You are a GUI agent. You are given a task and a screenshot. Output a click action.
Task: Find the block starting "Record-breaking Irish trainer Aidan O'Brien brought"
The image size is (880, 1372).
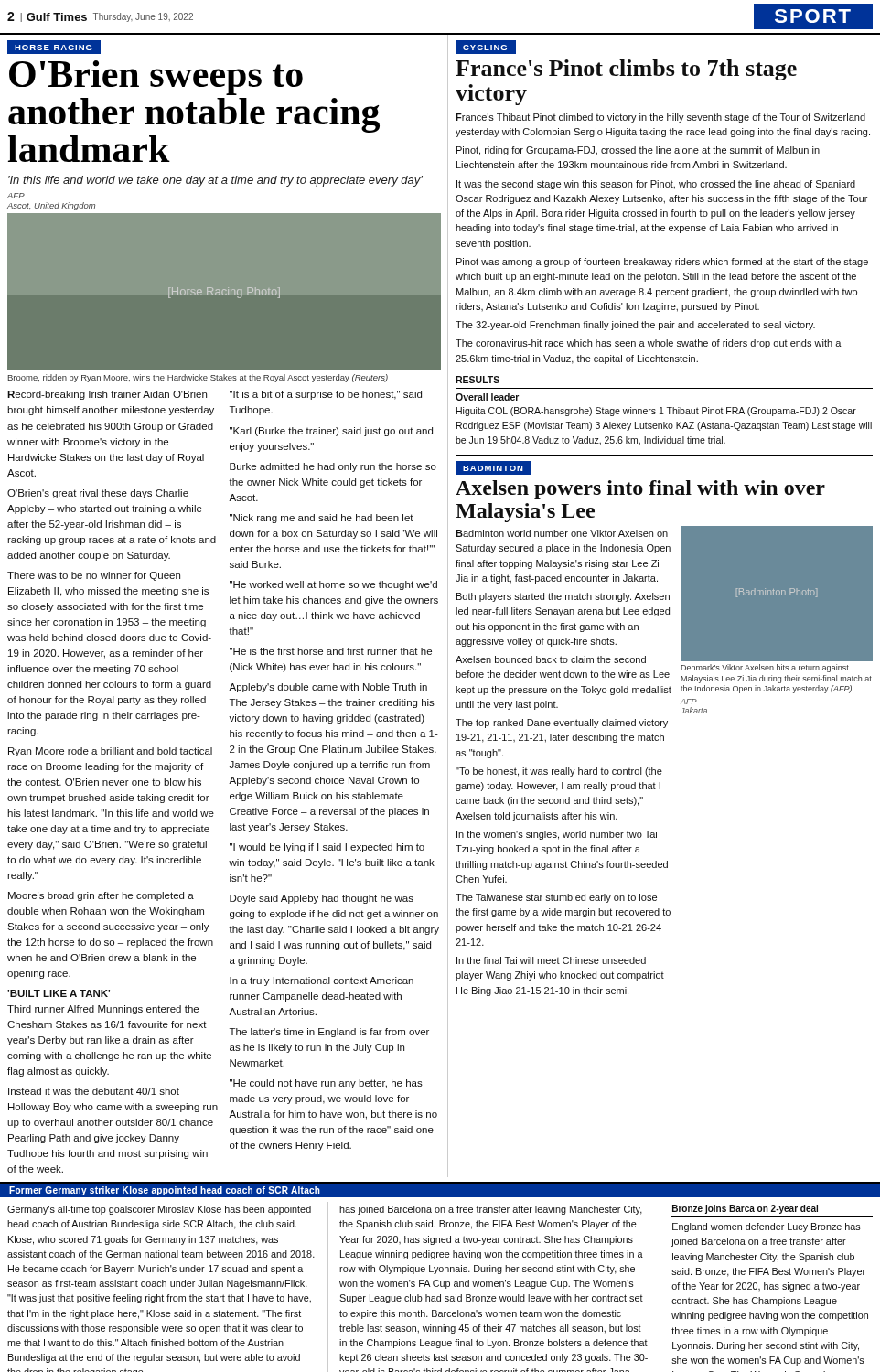[224, 782]
